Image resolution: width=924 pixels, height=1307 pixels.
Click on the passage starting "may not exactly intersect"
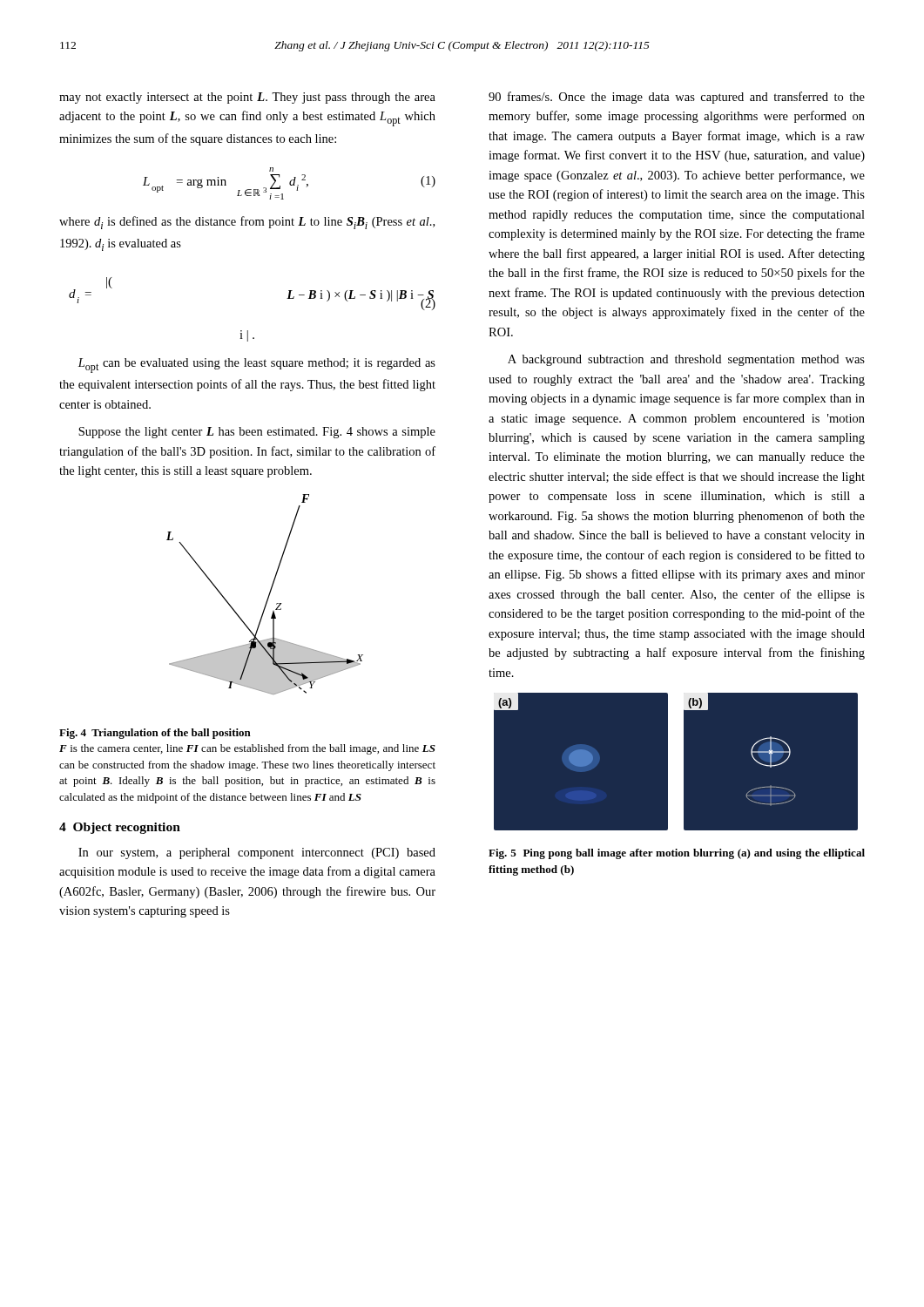[247, 118]
